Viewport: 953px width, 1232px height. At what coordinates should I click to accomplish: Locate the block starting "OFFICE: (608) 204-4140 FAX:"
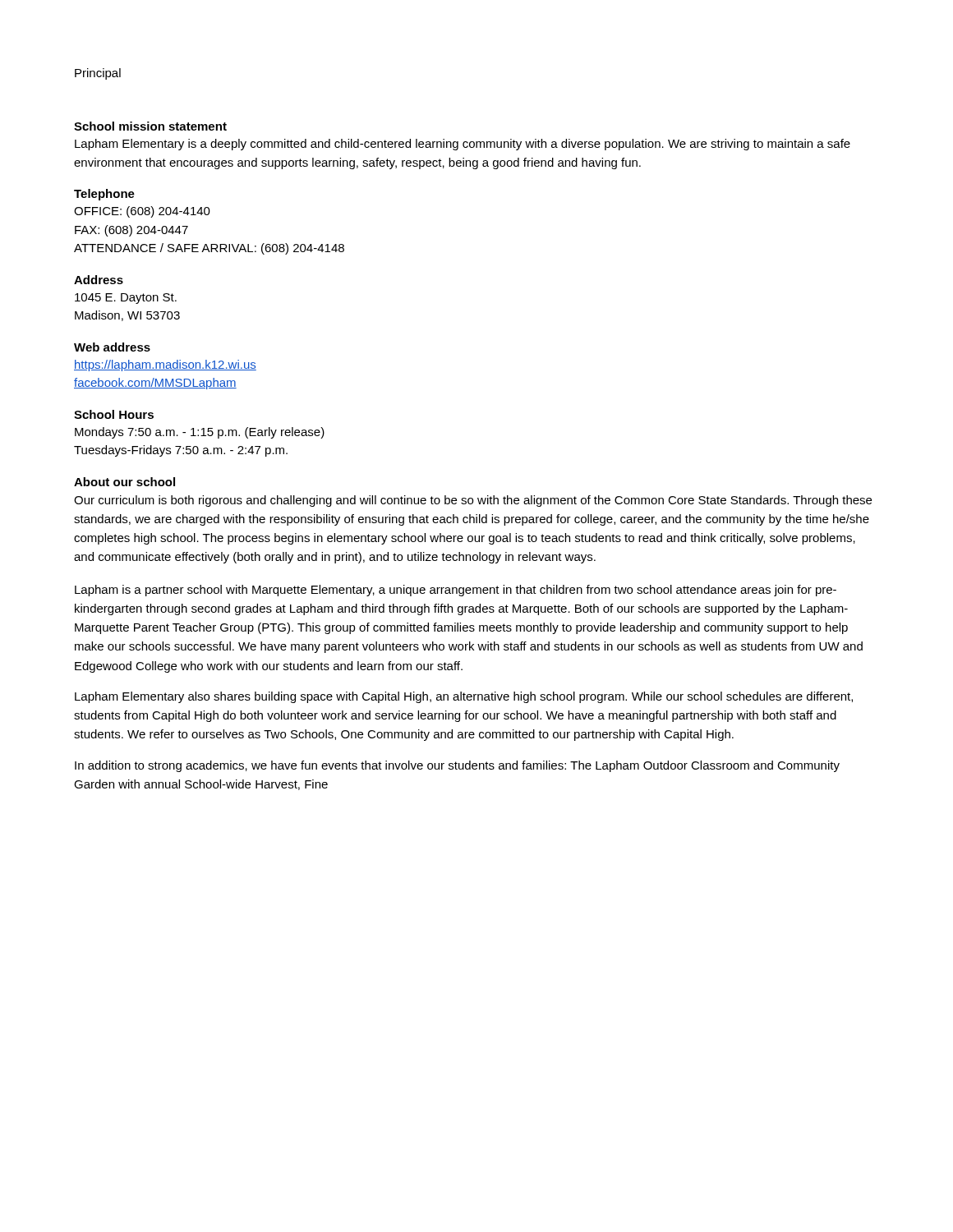click(142, 212)
